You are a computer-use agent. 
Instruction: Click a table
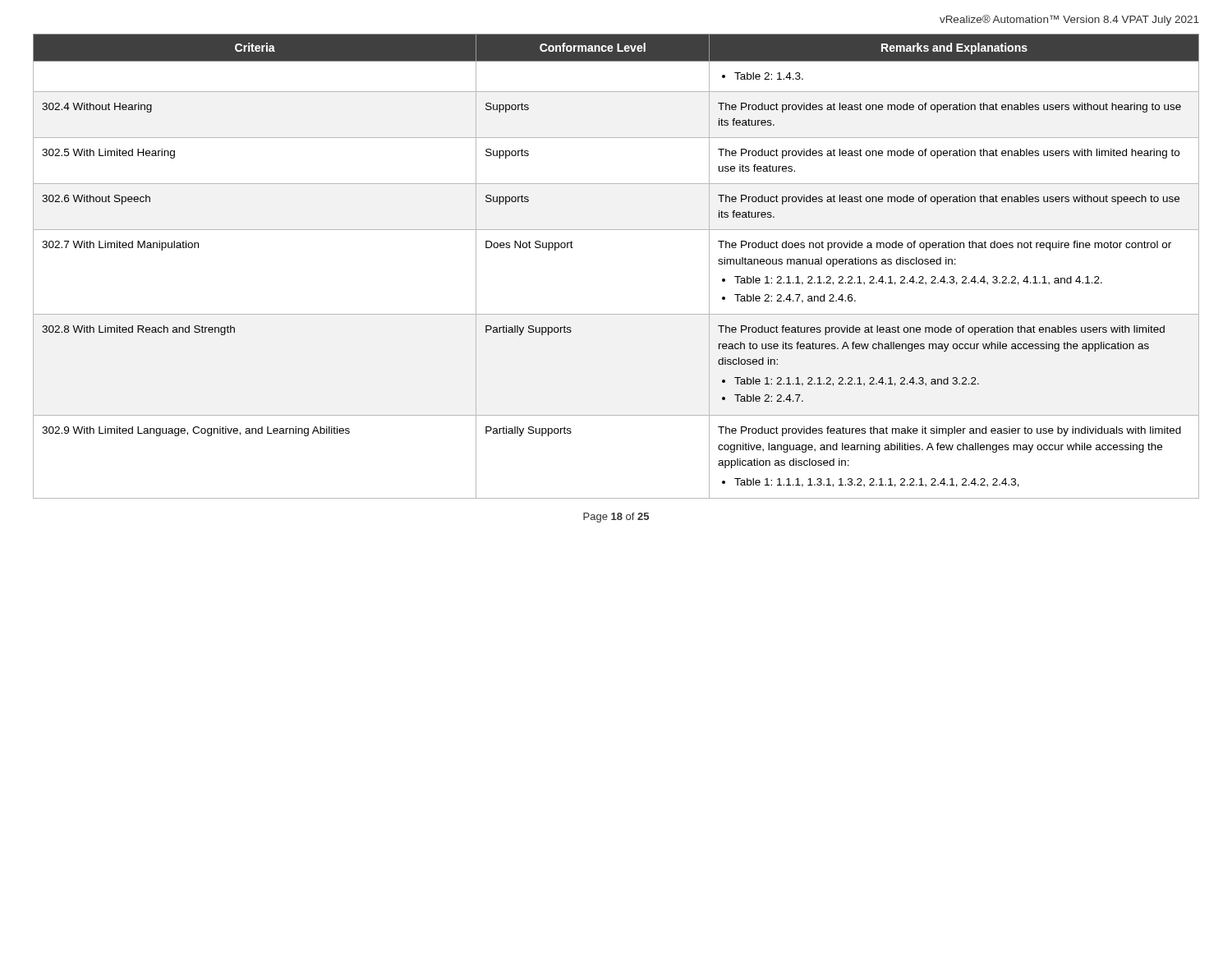pos(616,266)
